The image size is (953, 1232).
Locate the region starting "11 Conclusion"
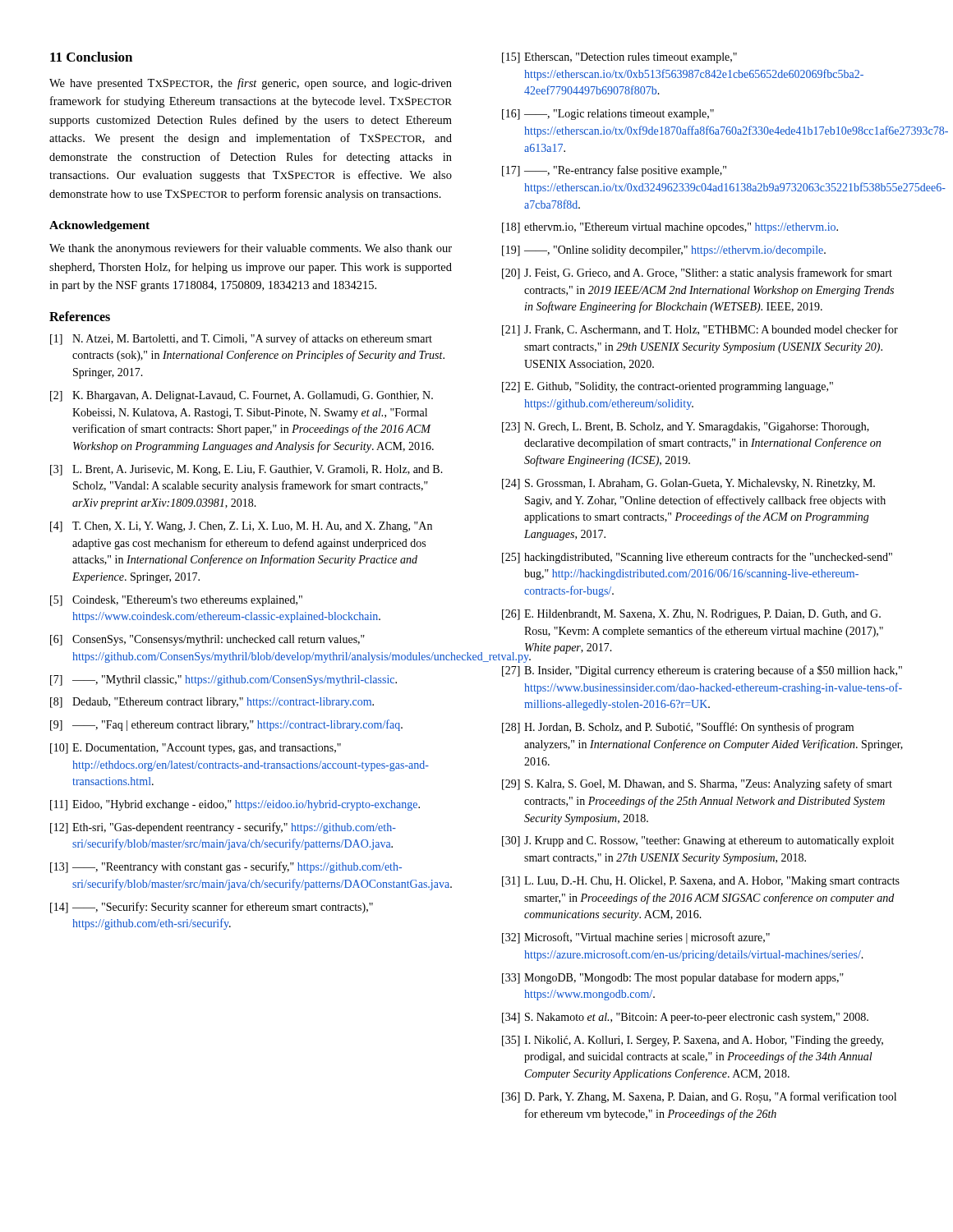(91, 57)
